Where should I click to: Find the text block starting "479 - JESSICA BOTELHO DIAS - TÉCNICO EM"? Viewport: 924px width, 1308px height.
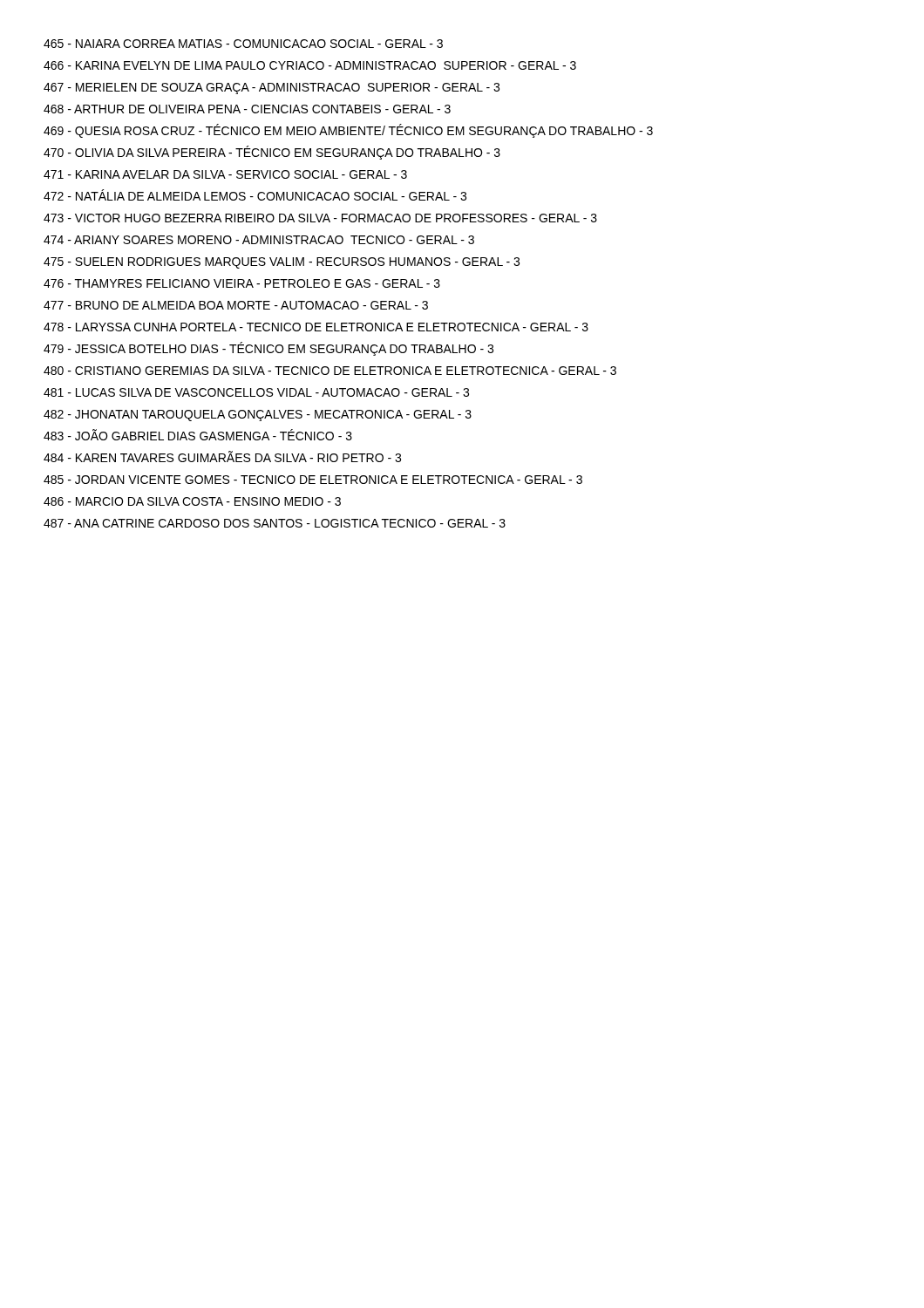269,349
